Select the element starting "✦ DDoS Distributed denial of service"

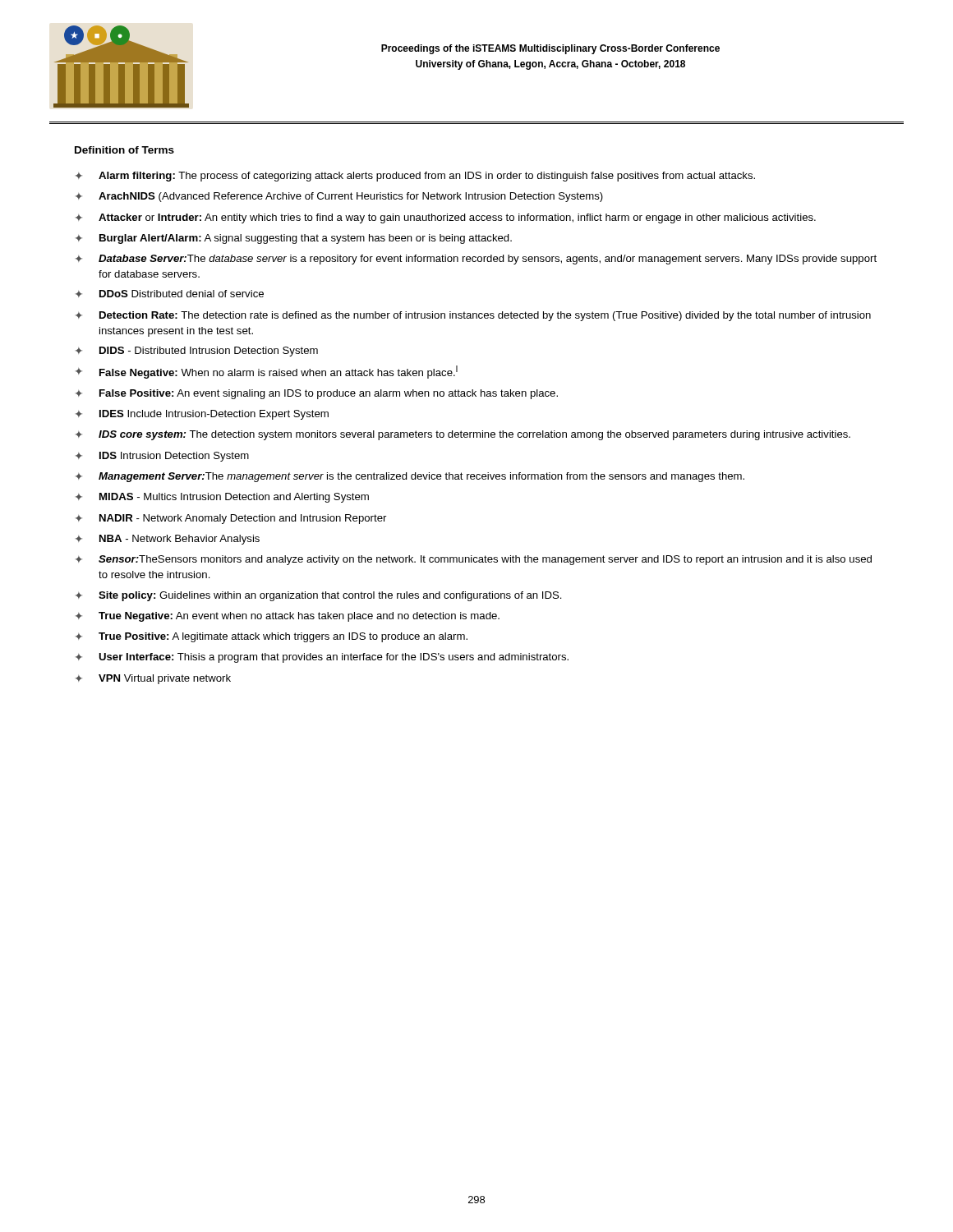pos(170,294)
